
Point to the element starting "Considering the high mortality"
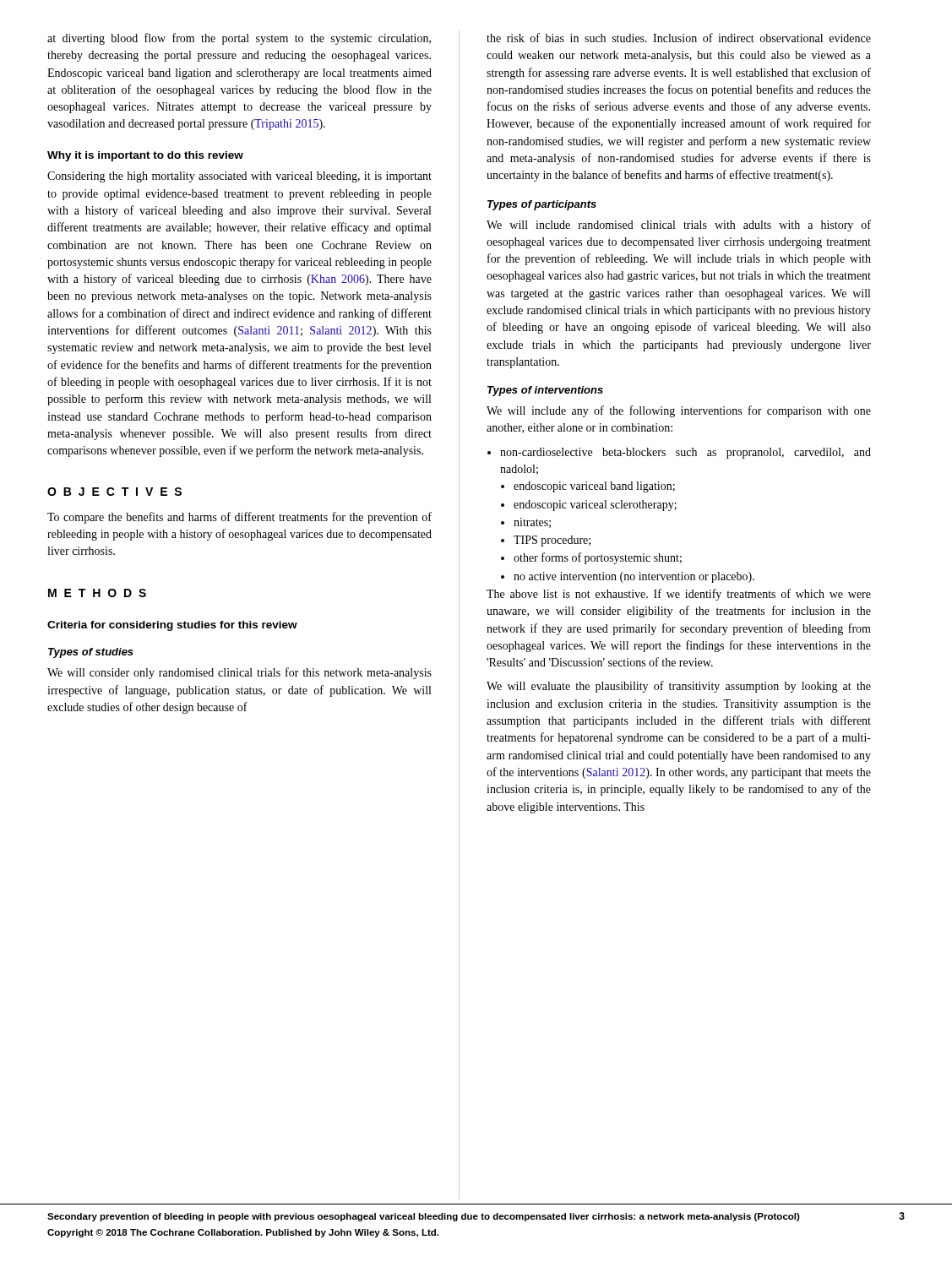coord(239,314)
